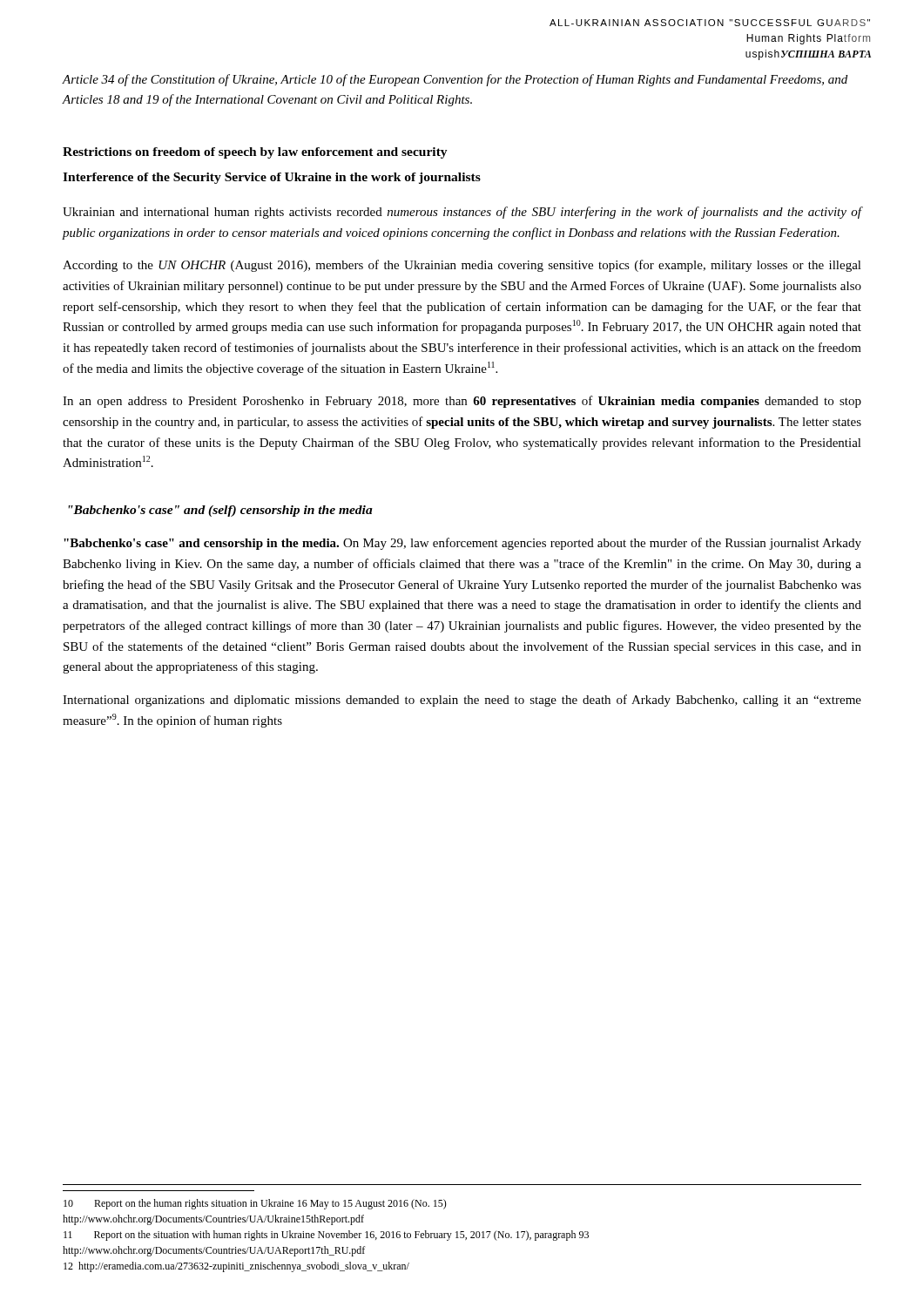Locate the block of text that opens with "International organizations and diplomatic missions demanded to"
Screen dimensions: 1307x924
[x=462, y=710]
